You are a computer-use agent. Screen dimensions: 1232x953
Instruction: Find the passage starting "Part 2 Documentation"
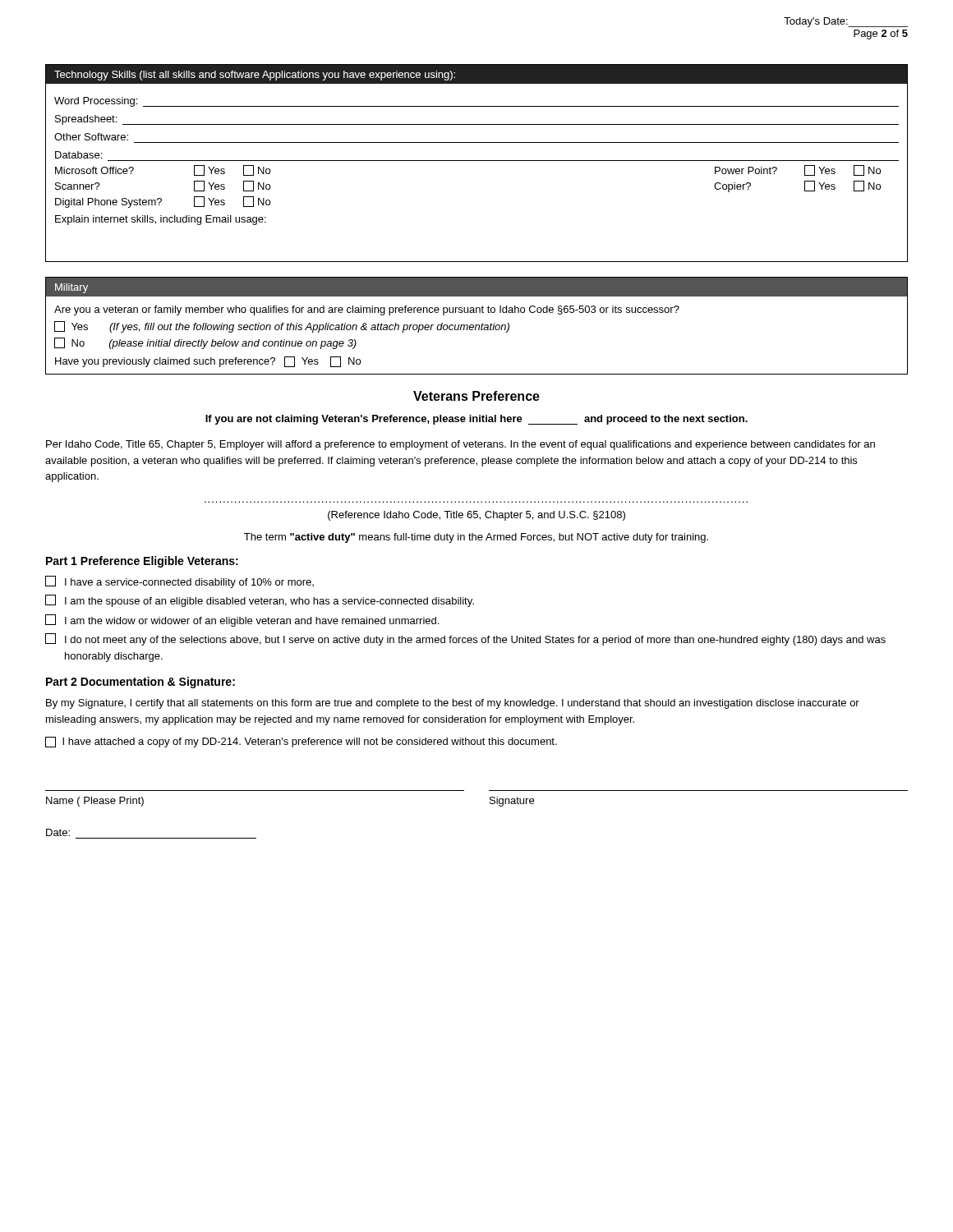(140, 682)
